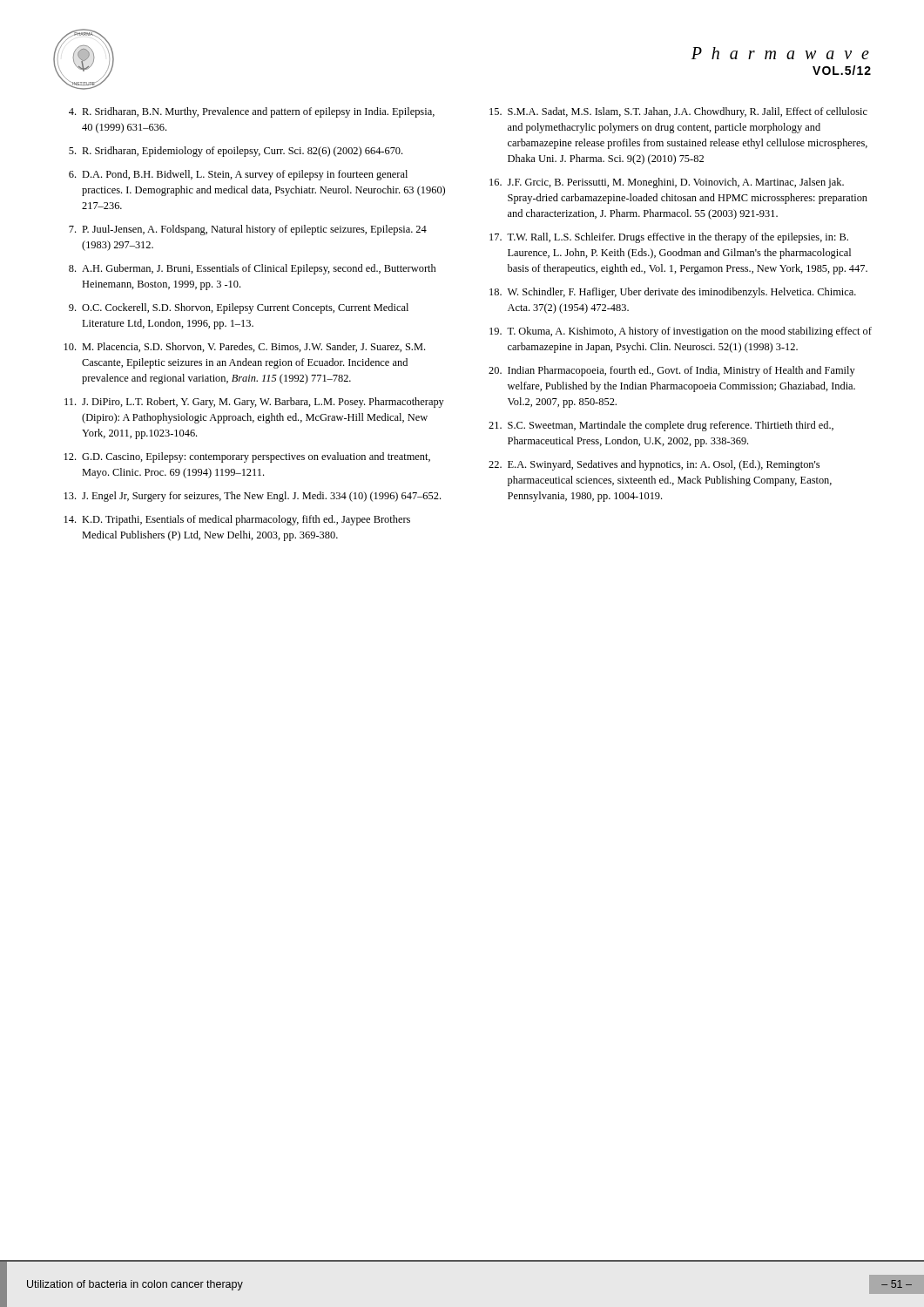
Task: Click the passage that begins "21. S.C. Sweetman,"
Action: point(675,434)
